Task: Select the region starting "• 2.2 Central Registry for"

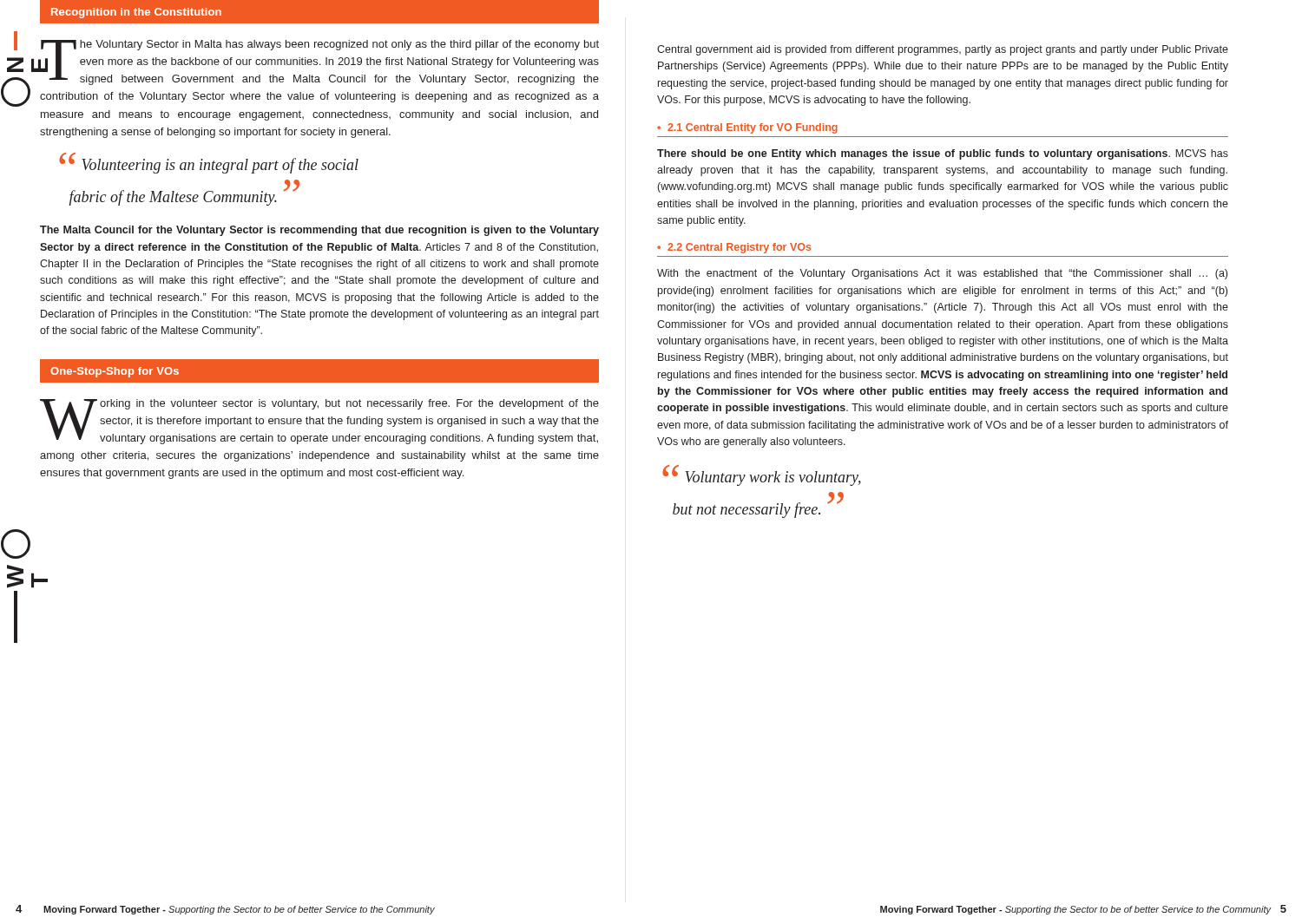Action: (x=734, y=248)
